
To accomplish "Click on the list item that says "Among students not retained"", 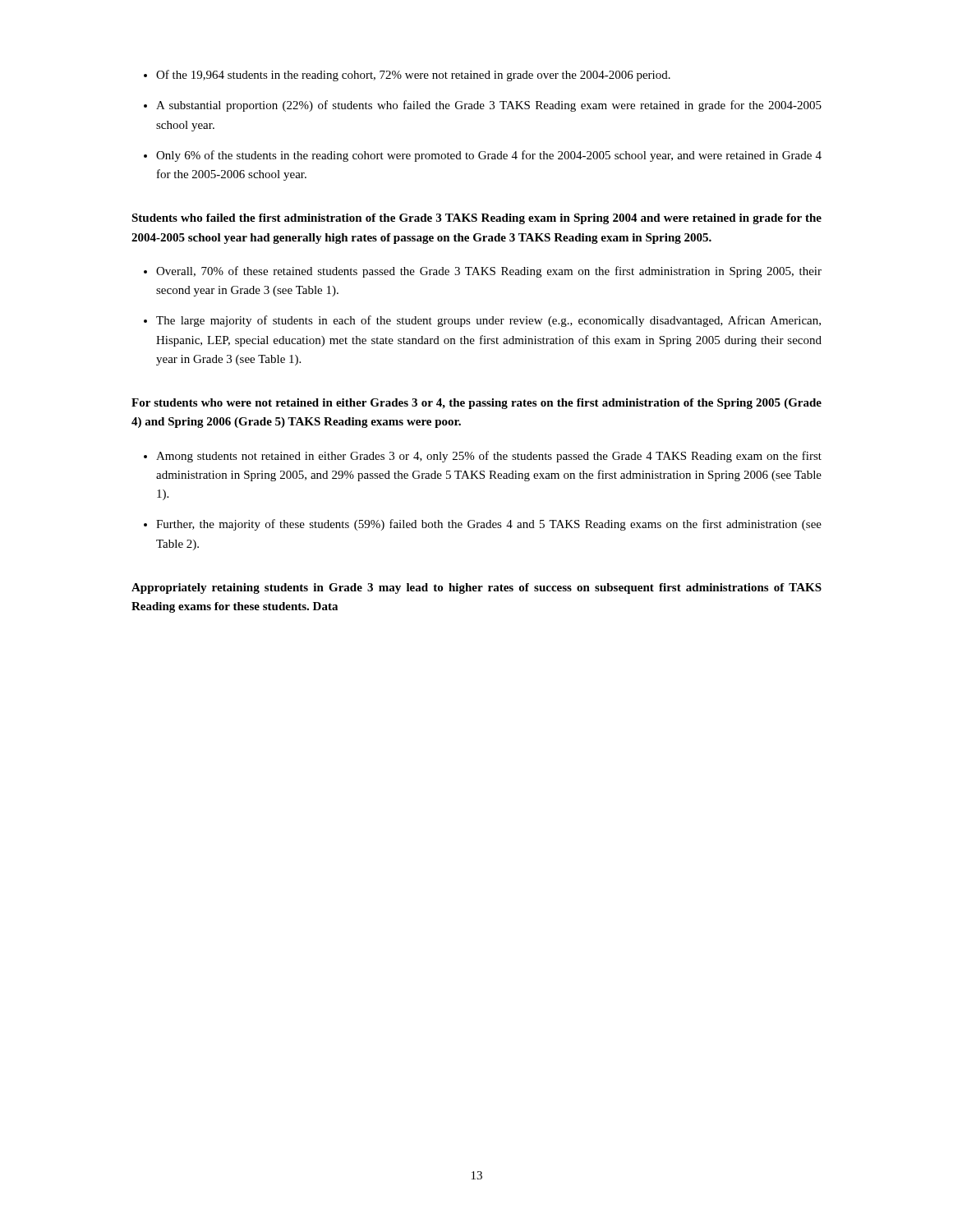I will 489,475.
